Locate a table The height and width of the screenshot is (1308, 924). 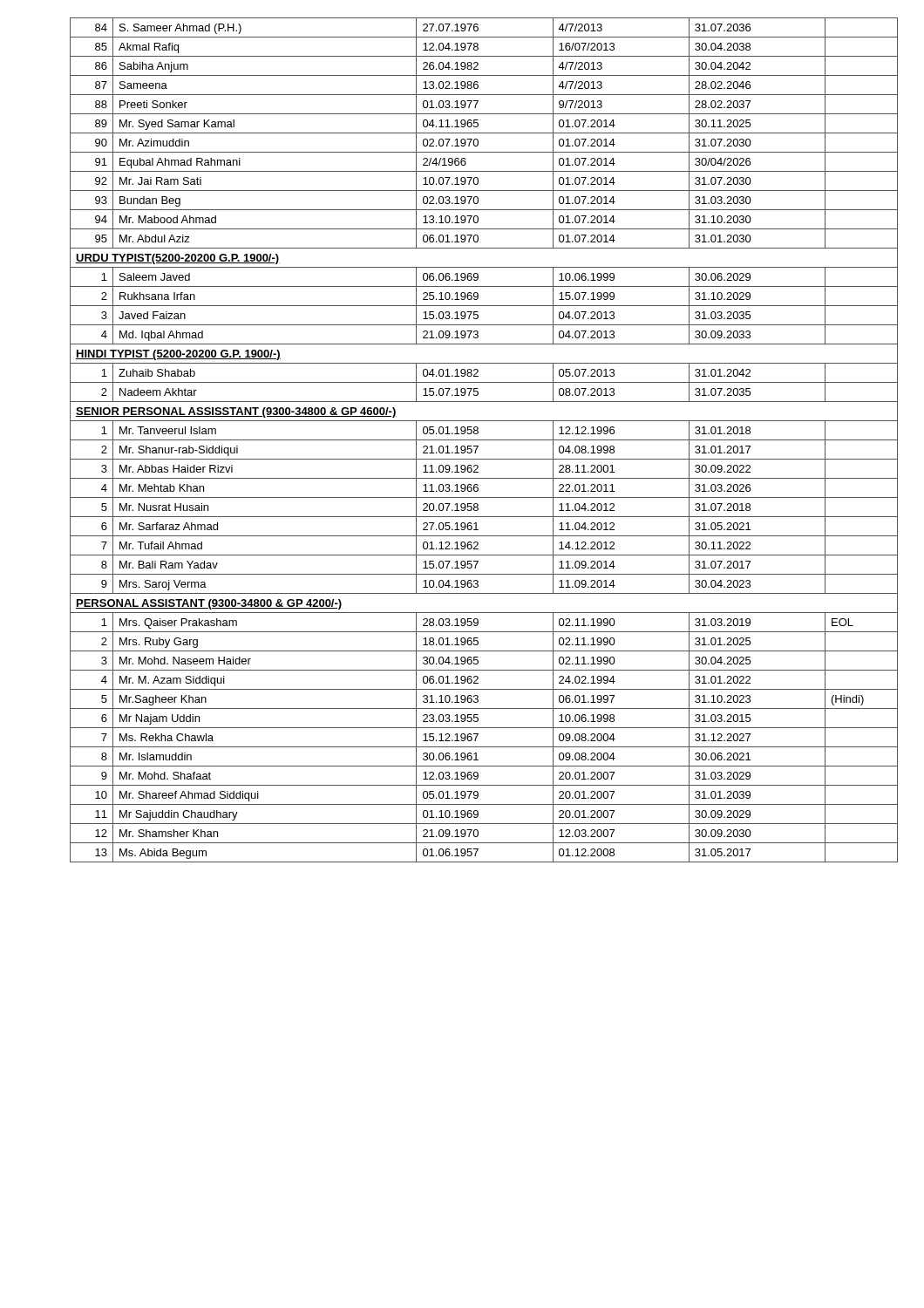click(x=484, y=440)
